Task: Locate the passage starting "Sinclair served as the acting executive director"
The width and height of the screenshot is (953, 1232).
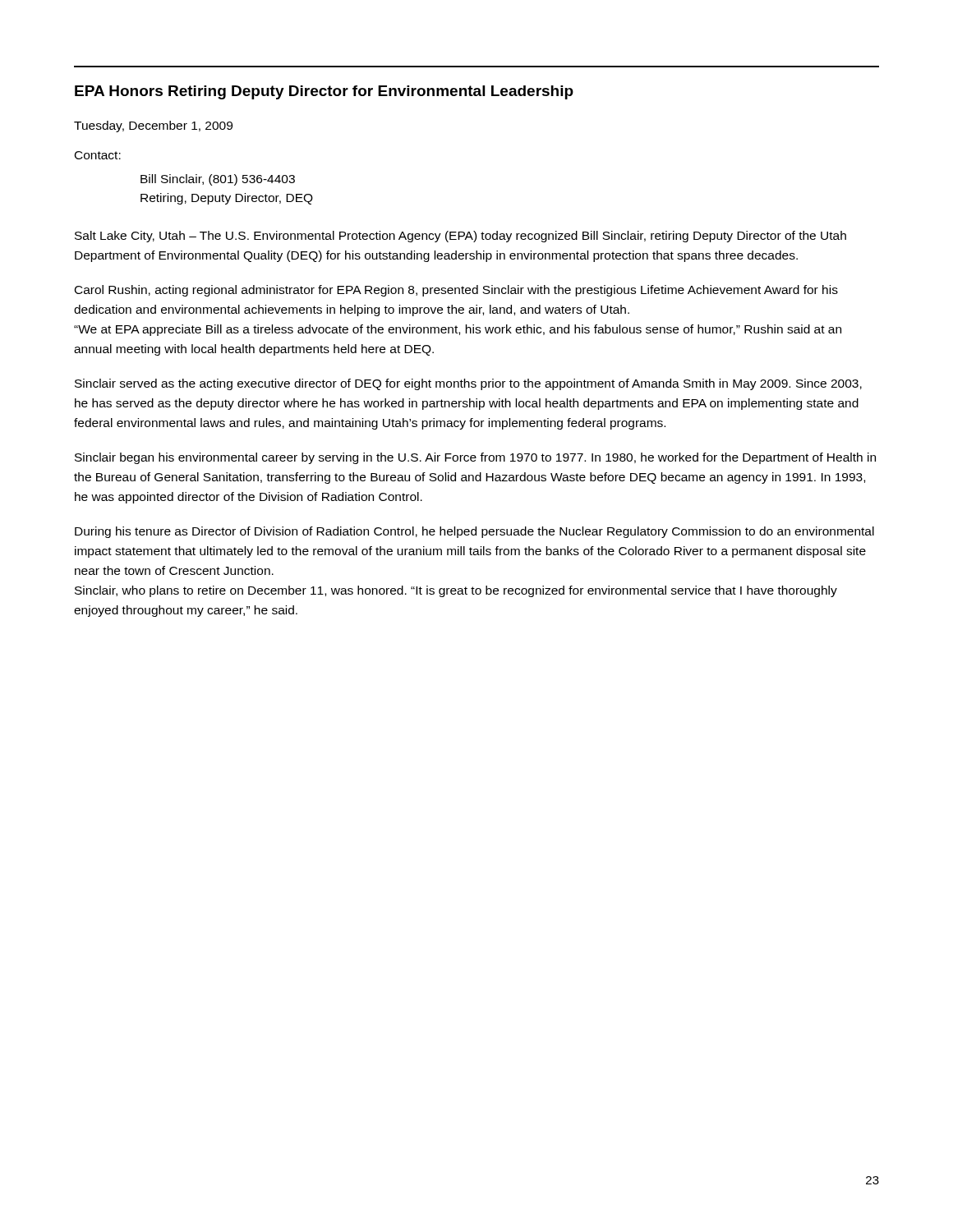Action: pyautogui.click(x=468, y=403)
